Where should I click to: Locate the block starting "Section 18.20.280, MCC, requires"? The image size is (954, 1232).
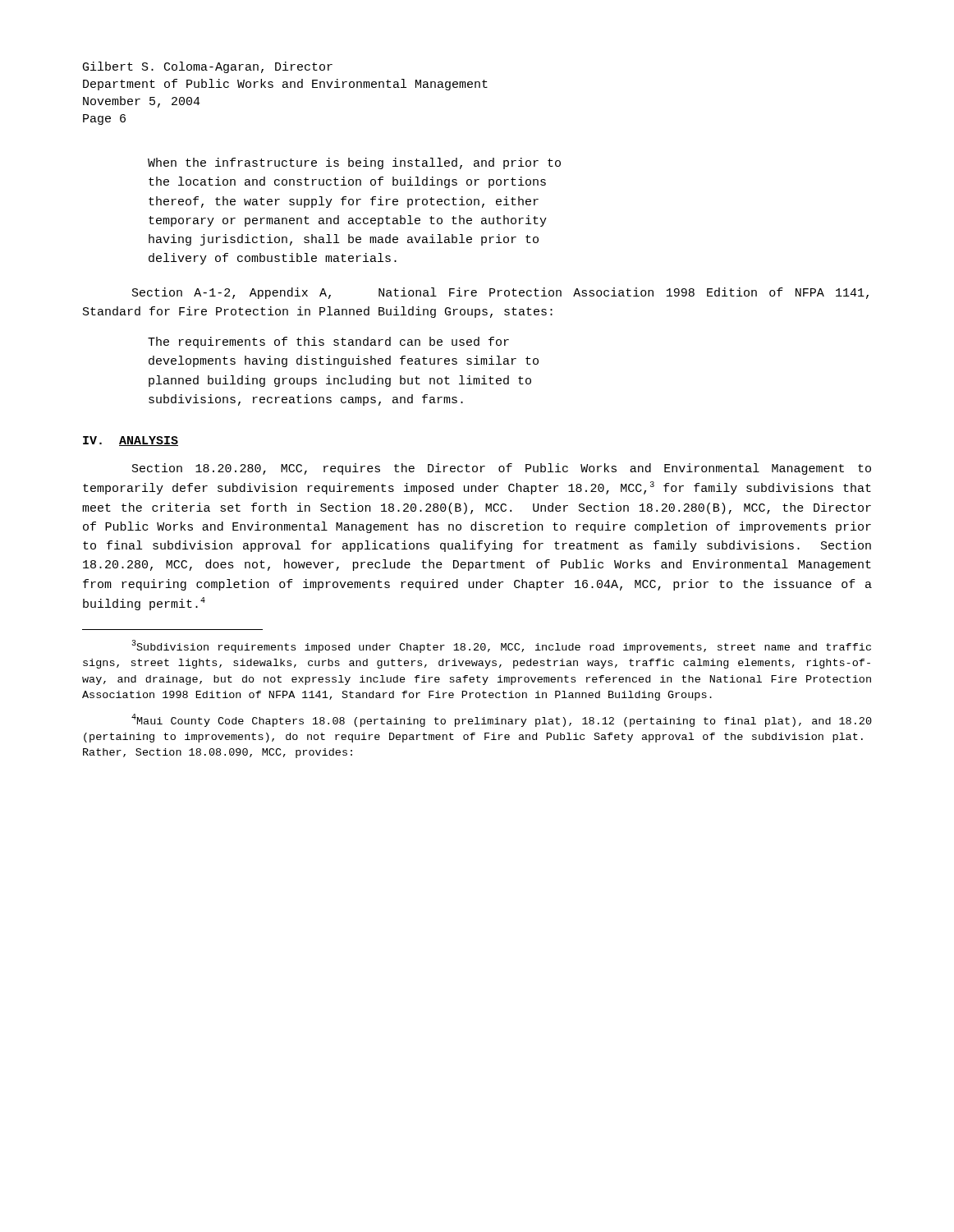477,537
